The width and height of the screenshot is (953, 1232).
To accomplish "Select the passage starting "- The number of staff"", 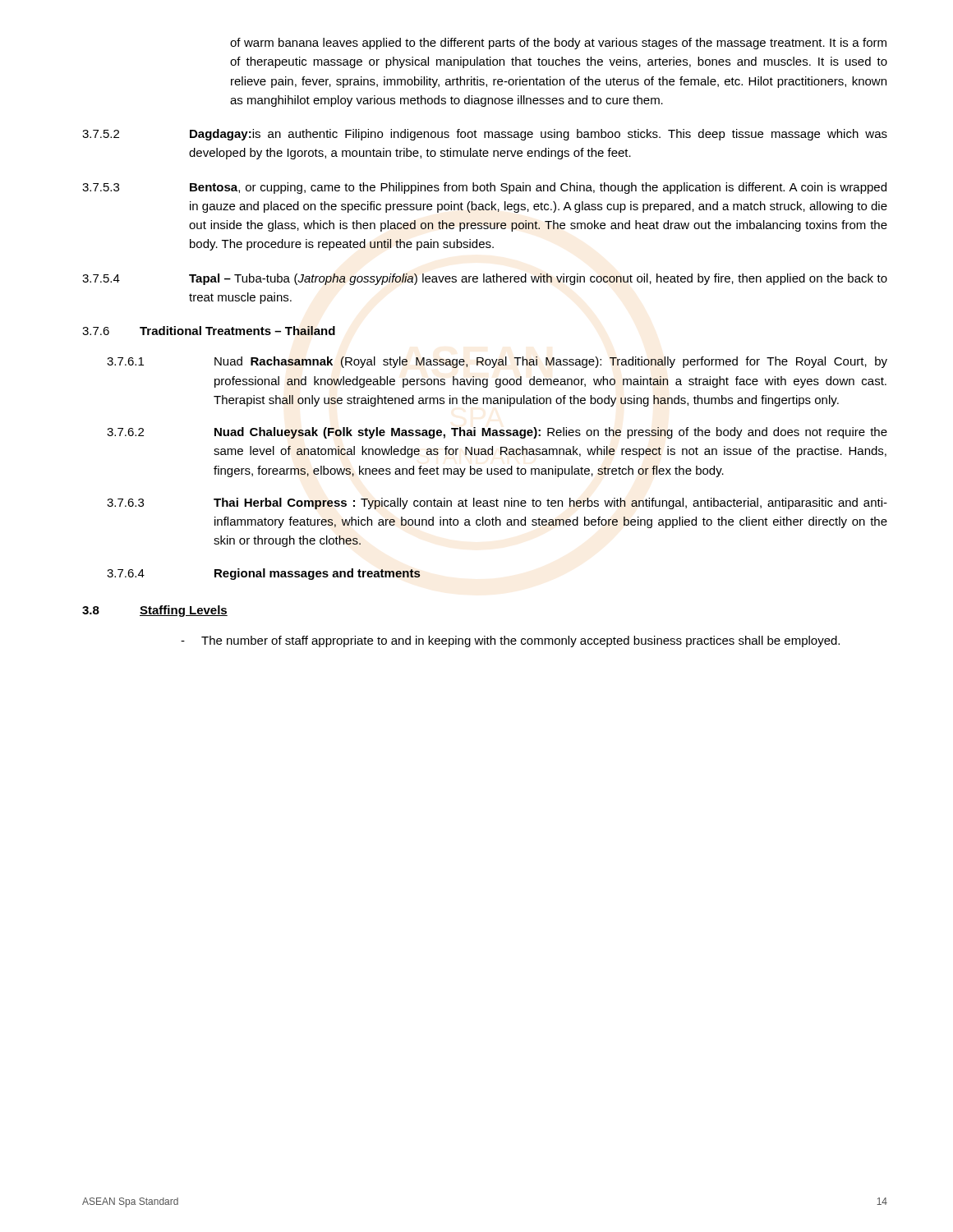I will (534, 640).
